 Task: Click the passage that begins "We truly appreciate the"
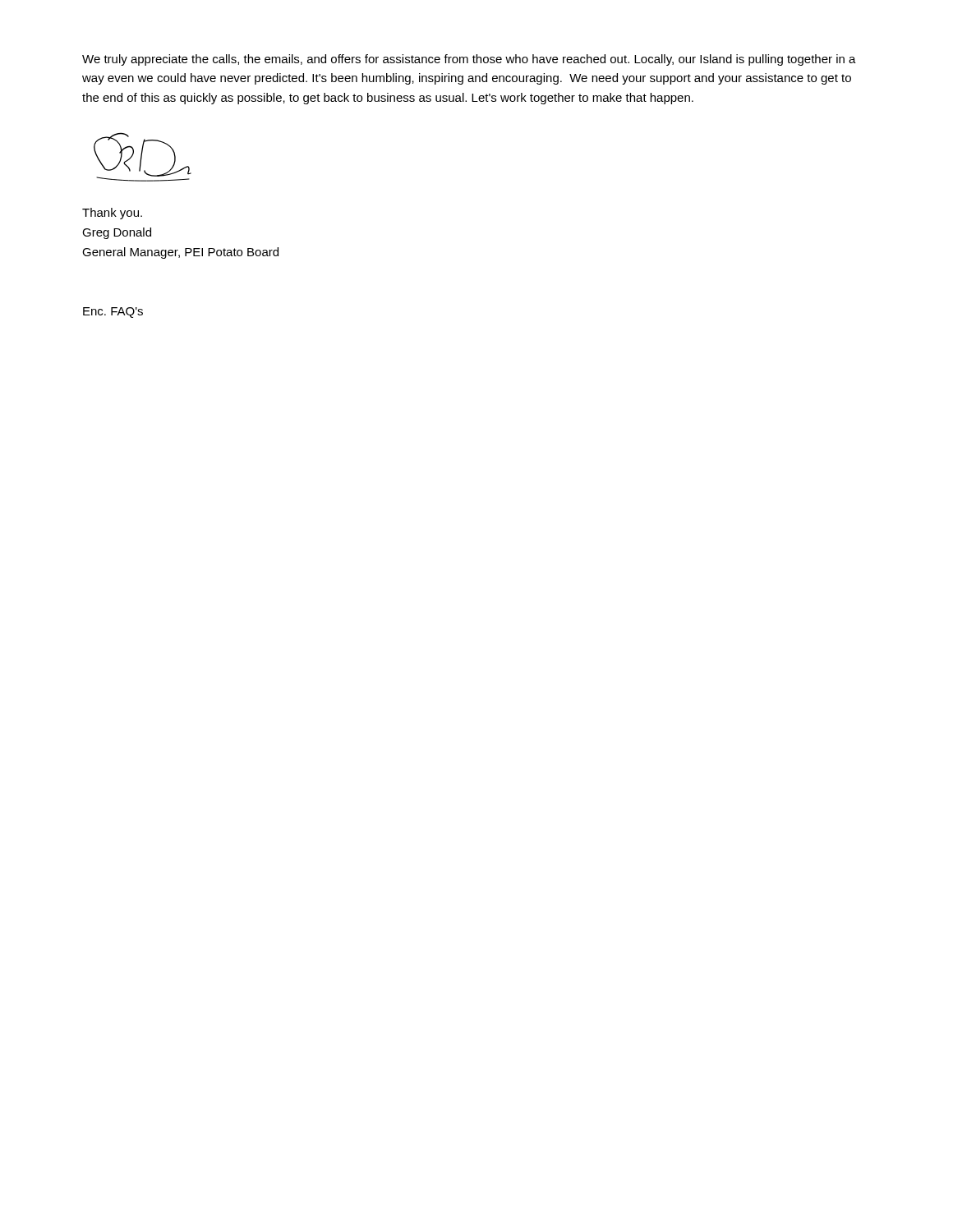(x=469, y=78)
